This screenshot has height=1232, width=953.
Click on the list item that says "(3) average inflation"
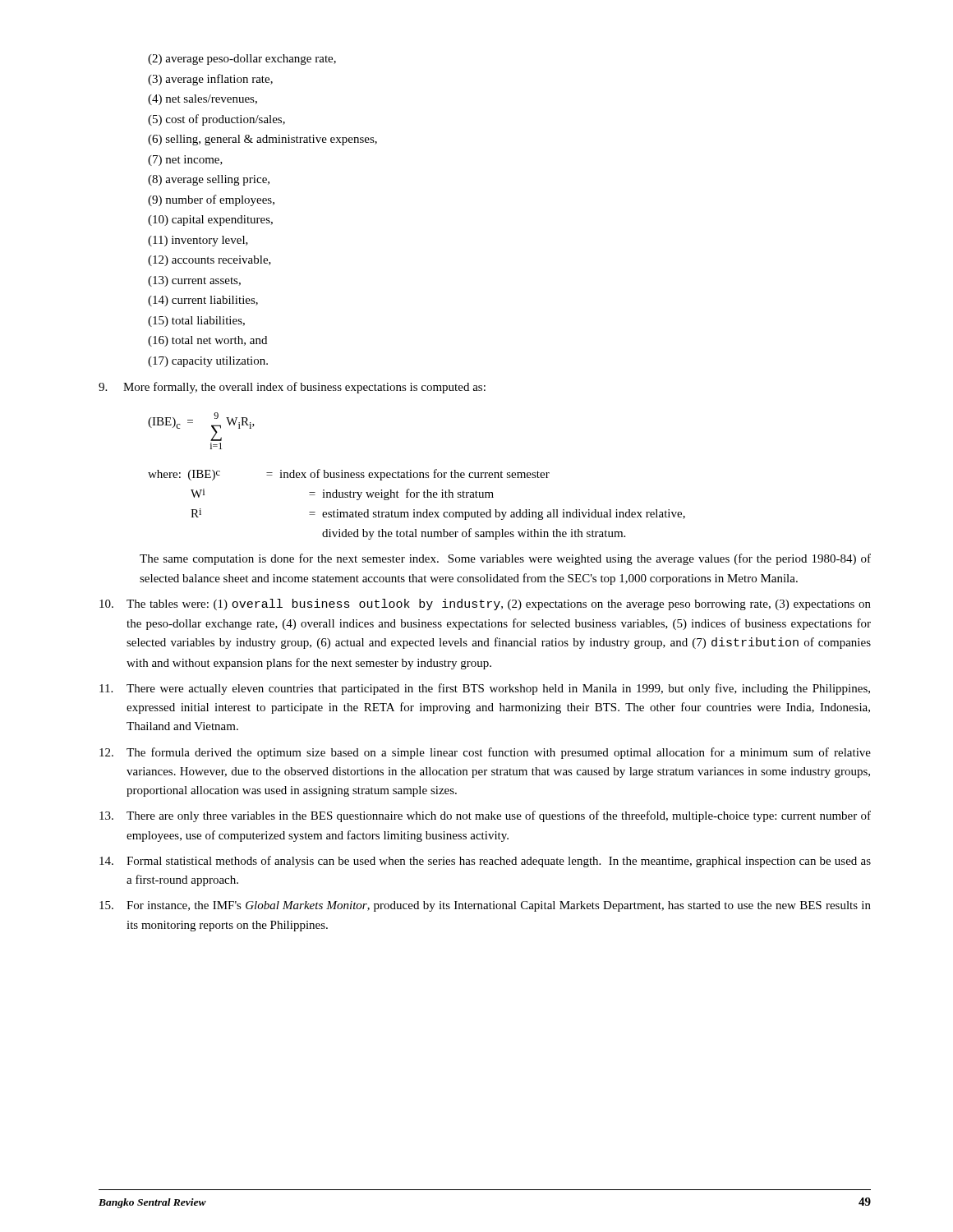click(x=211, y=78)
